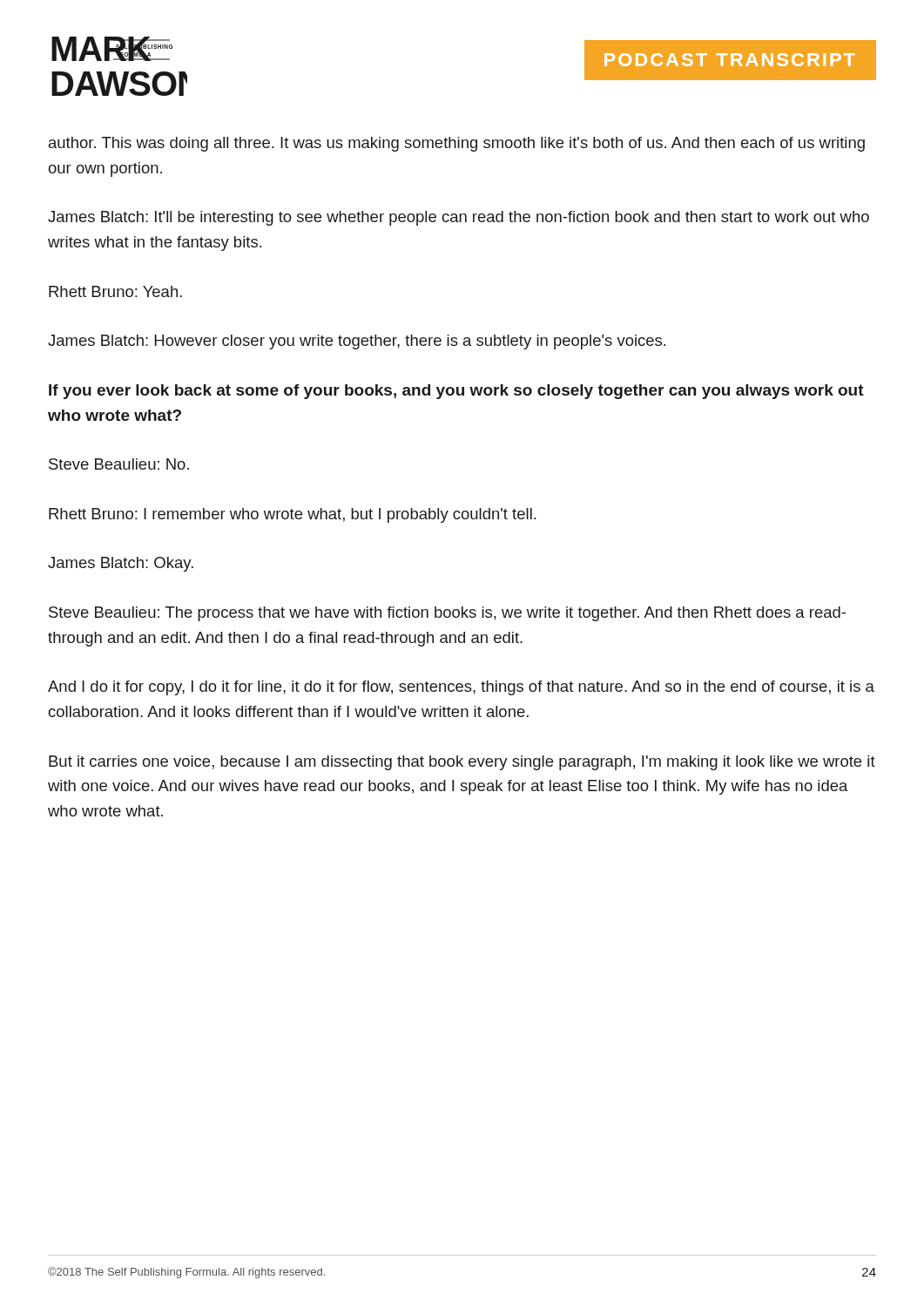Select the logo
The height and width of the screenshot is (1307, 924).
(118, 65)
